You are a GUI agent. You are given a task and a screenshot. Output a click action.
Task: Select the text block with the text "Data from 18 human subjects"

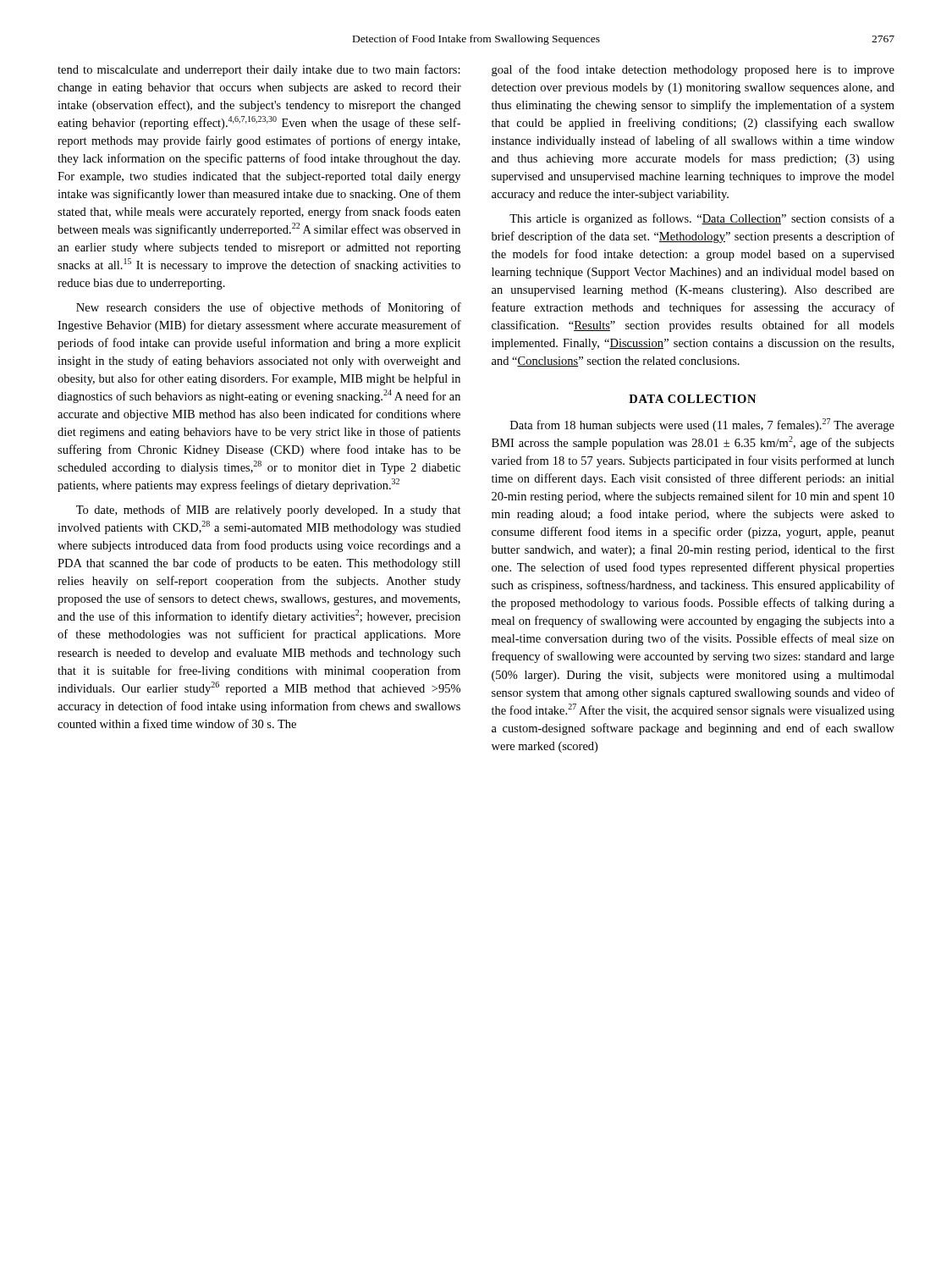tap(693, 586)
